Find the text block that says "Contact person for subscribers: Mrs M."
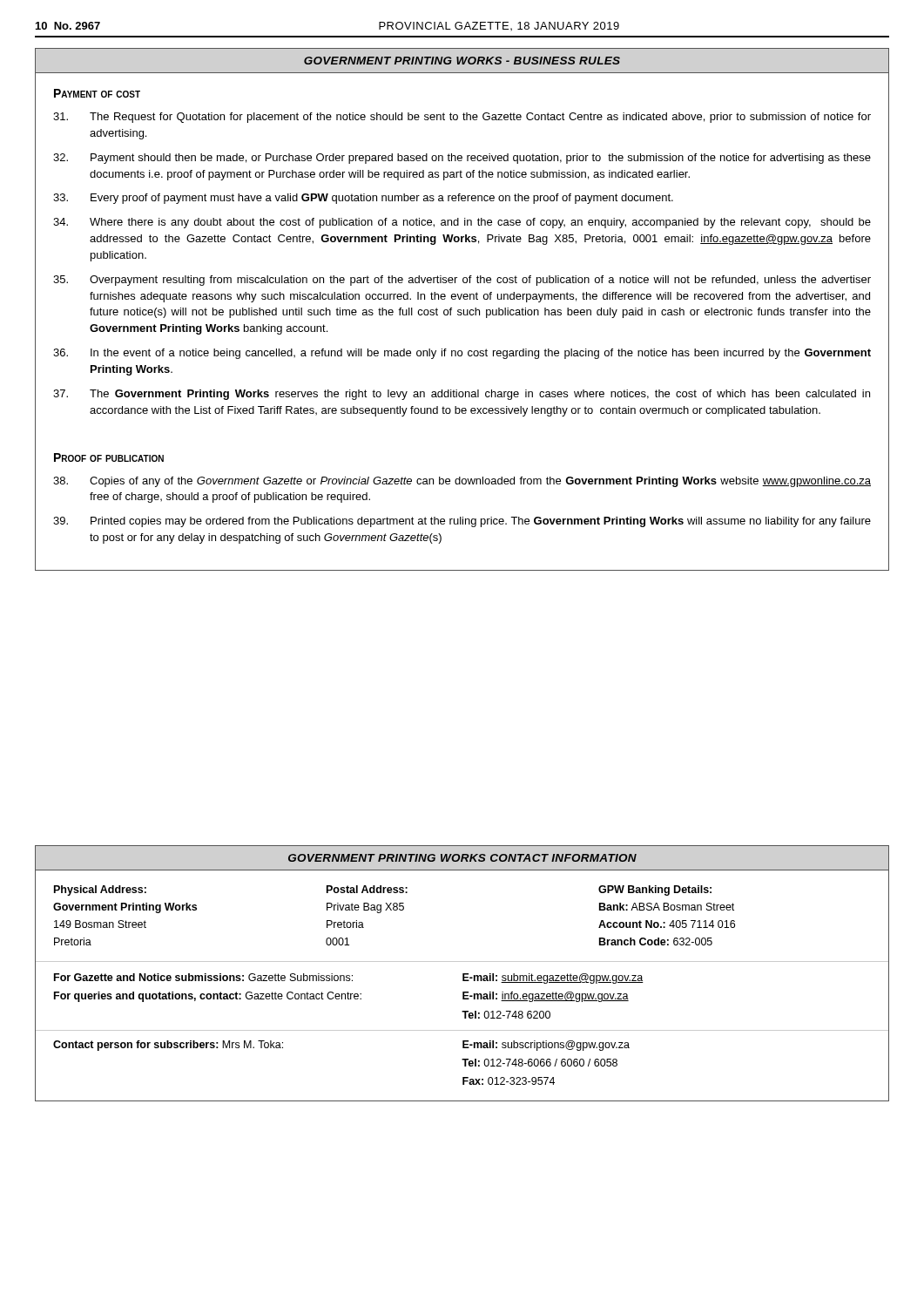Viewport: 924px width, 1307px height. [x=258, y=1045]
